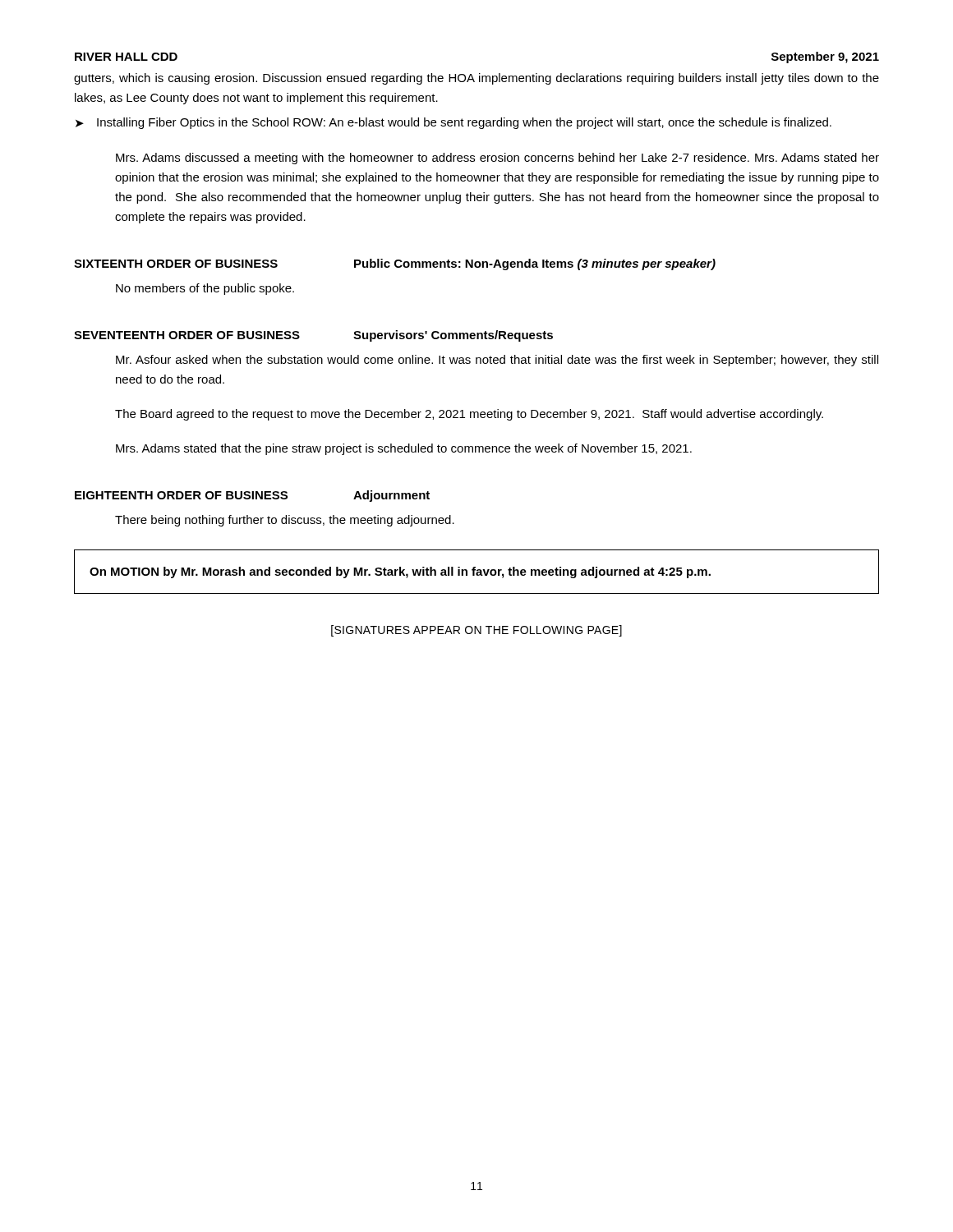The width and height of the screenshot is (953, 1232).
Task: Select the list item that reads "➤ Installing Fiber"
Action: [476, 123]
